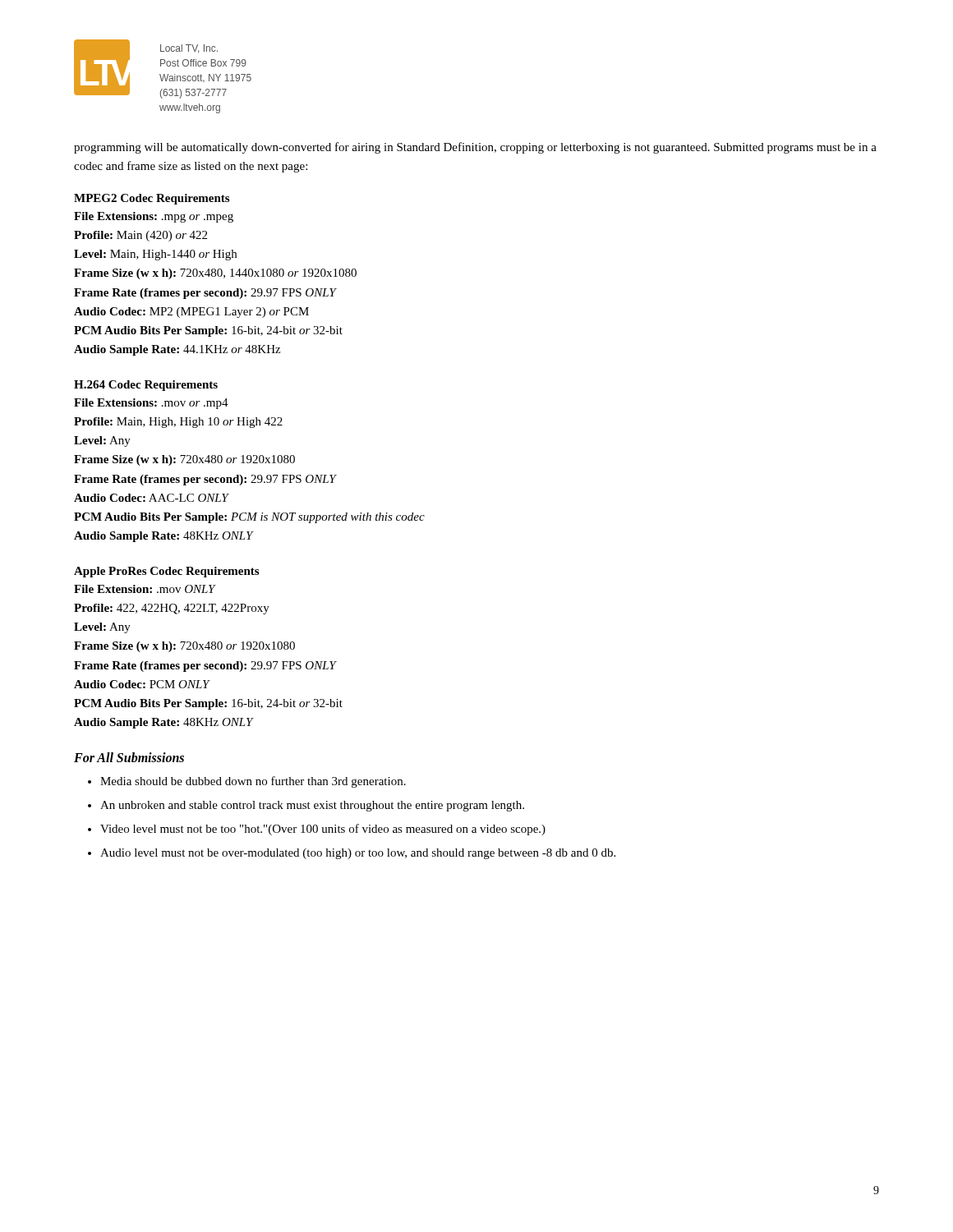Select the text block containing "Level: Main, High-1440"
Screen dimensions: 1232x953
pyautogui.click(x=156, y=254)
